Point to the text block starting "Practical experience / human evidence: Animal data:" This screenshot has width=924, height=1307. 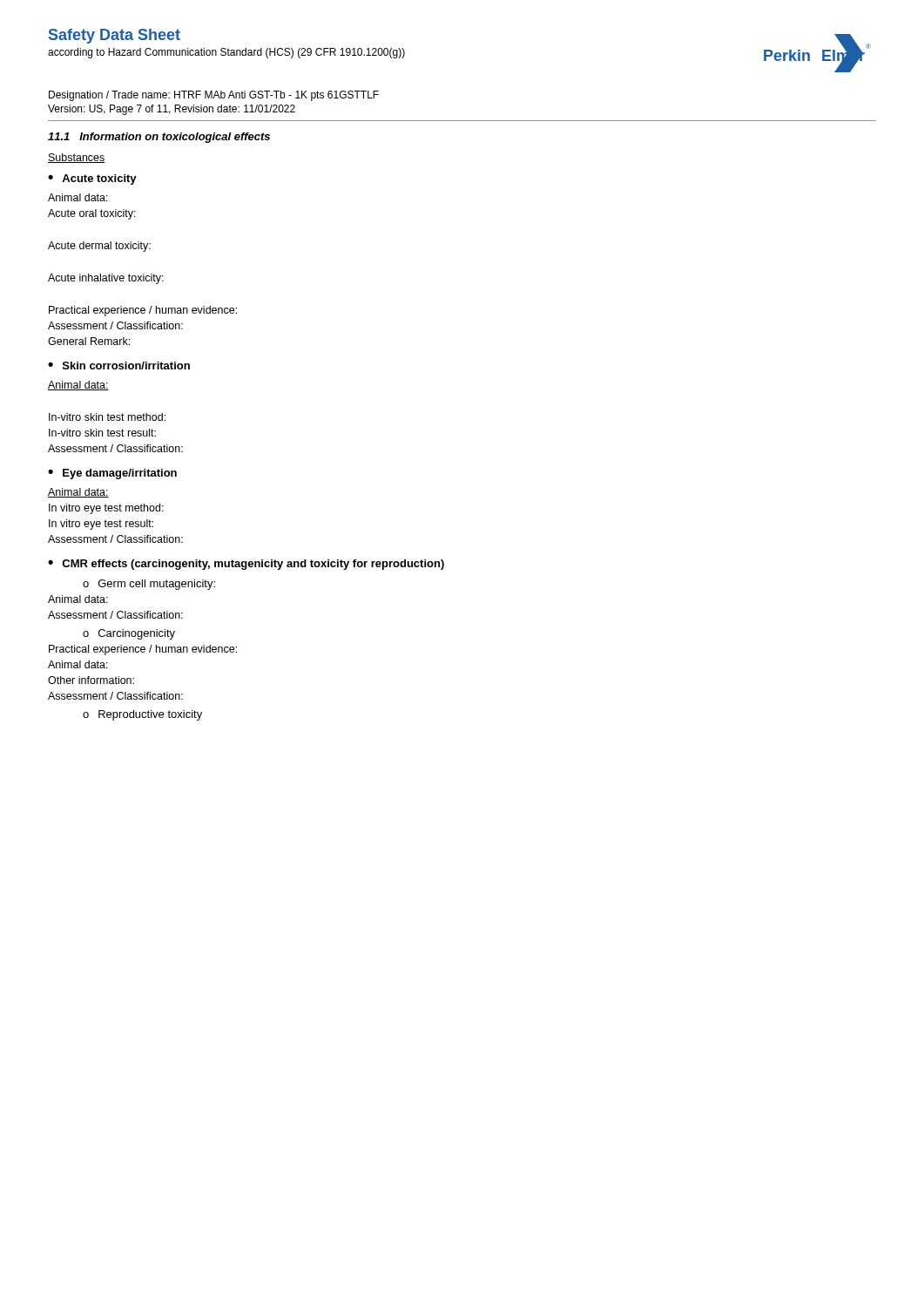pos(143,650)
